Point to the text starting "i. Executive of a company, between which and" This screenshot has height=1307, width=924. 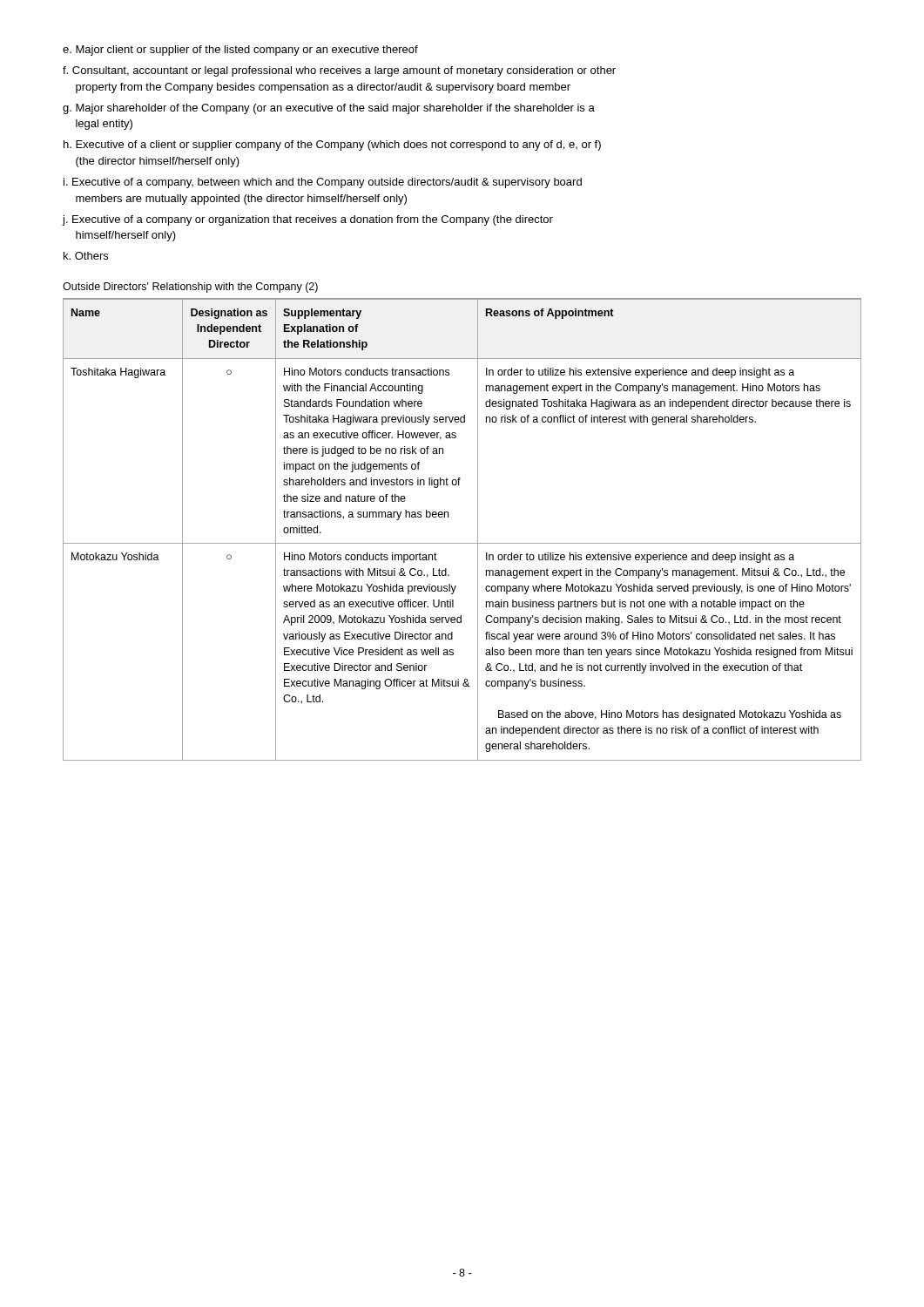[323, 190]
